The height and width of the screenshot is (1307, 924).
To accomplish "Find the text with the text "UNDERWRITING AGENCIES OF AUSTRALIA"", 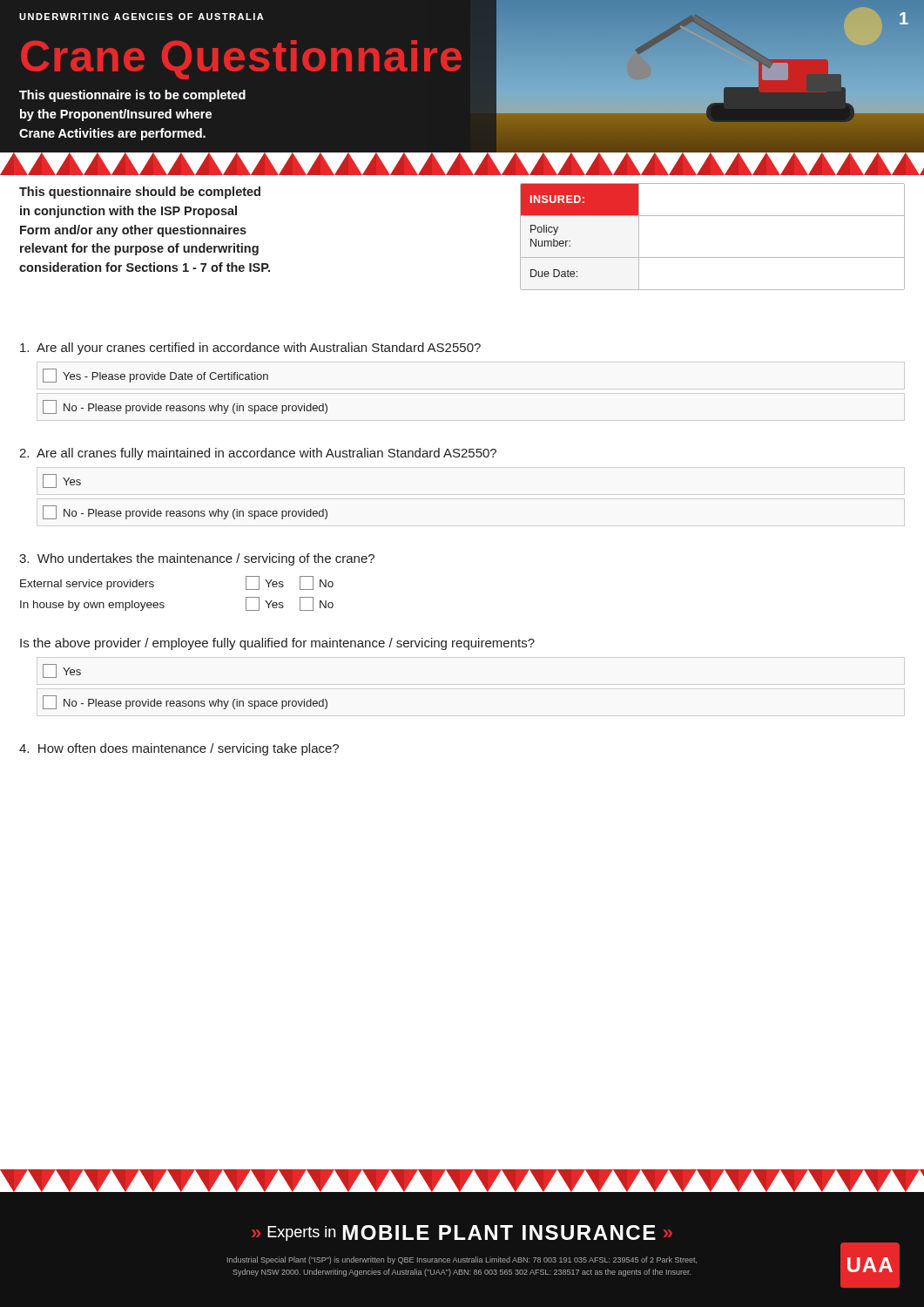I will [x=142, y=17].
